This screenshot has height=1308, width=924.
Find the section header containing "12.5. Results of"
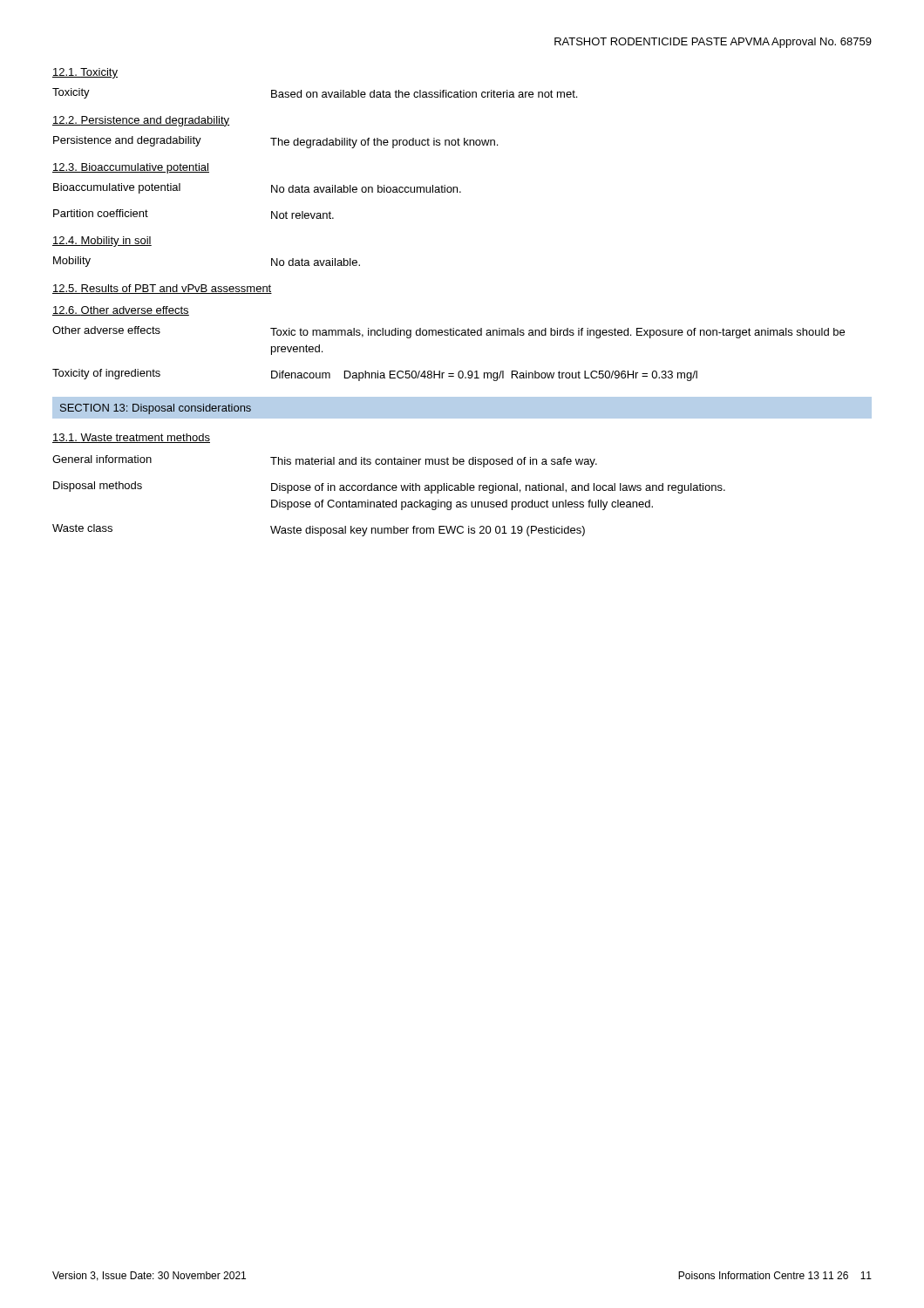pos(162,288)
